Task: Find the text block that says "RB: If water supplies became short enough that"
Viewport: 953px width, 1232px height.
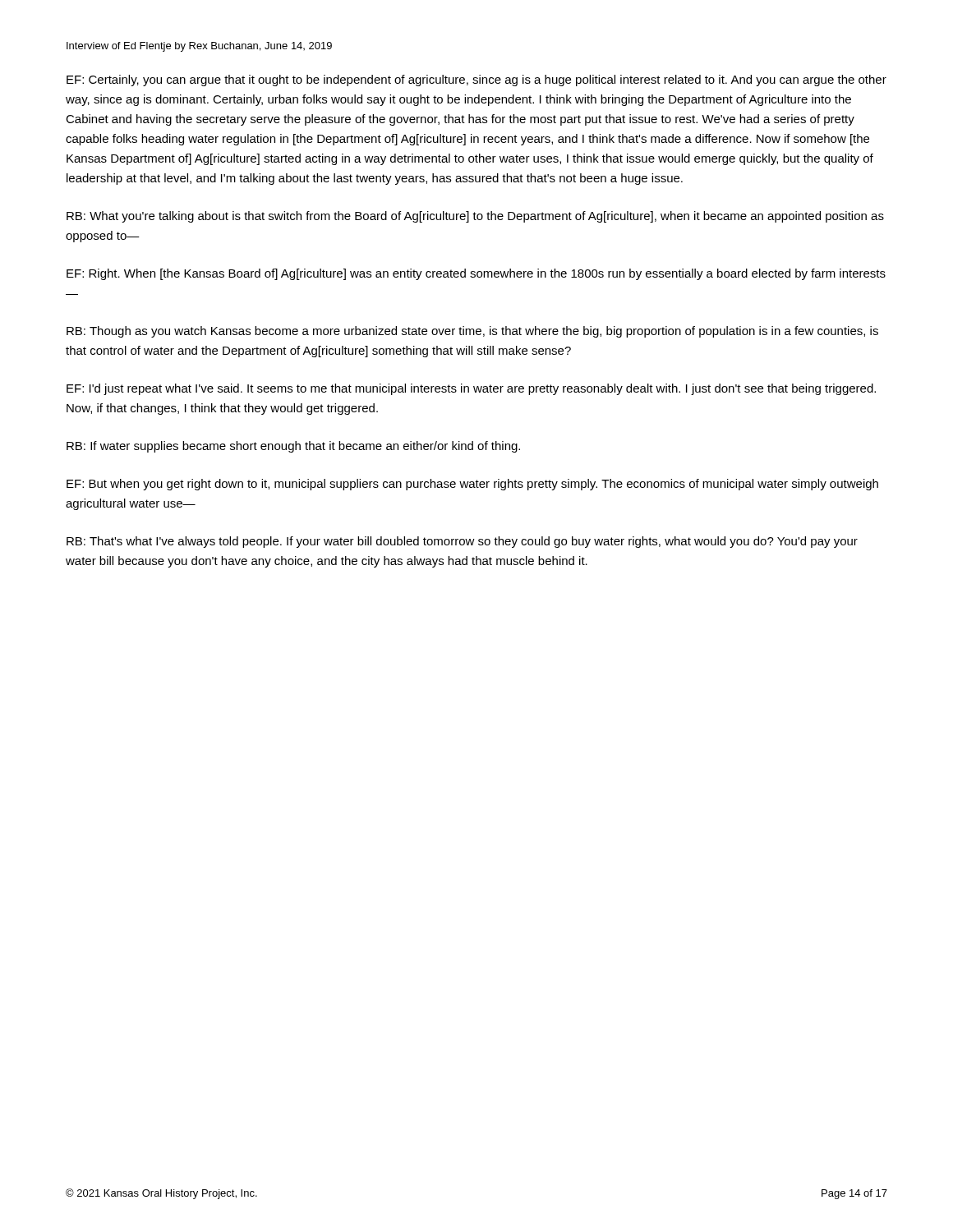Action: [294, 446]
